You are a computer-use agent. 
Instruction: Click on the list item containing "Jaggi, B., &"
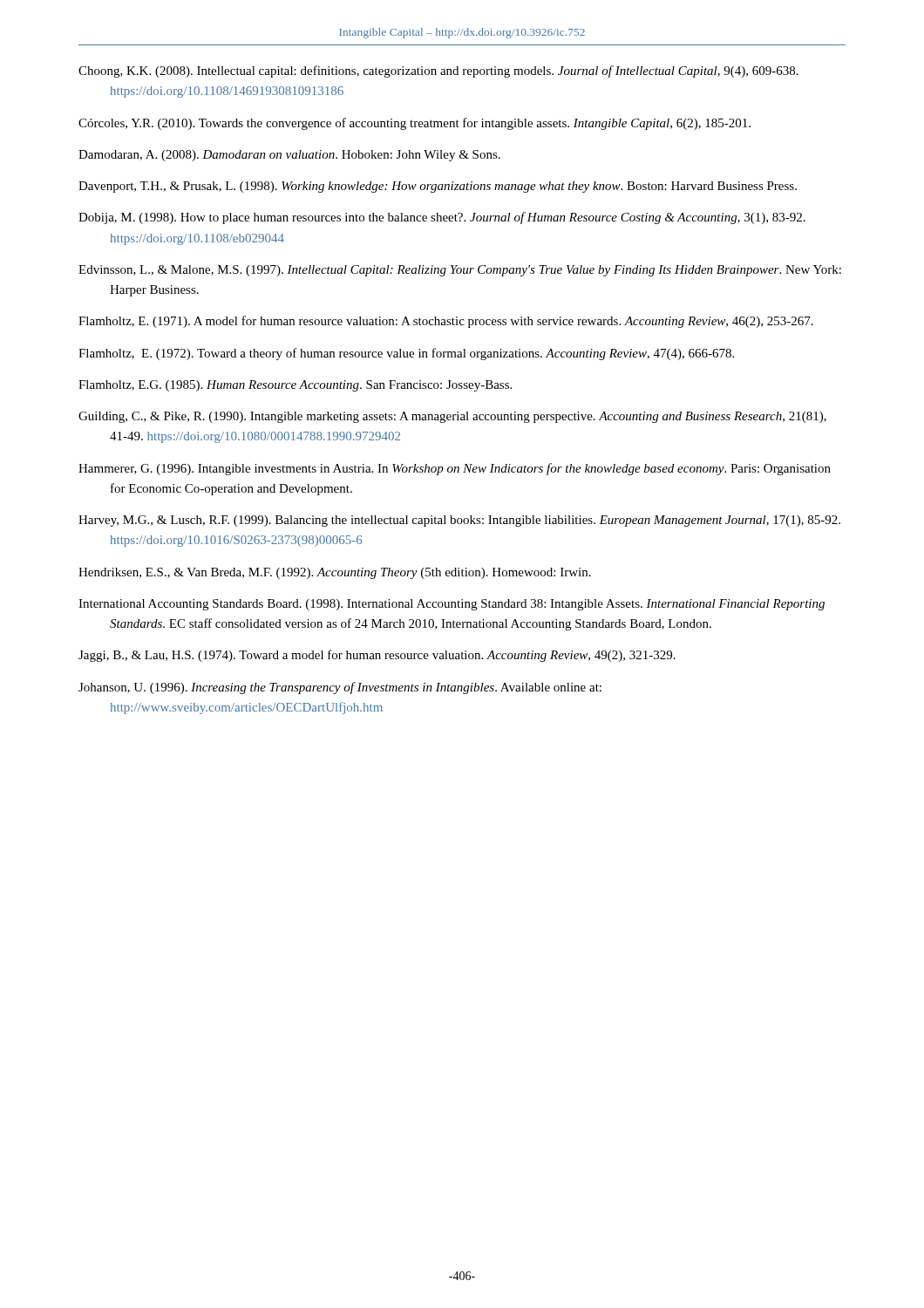[377, 655]
